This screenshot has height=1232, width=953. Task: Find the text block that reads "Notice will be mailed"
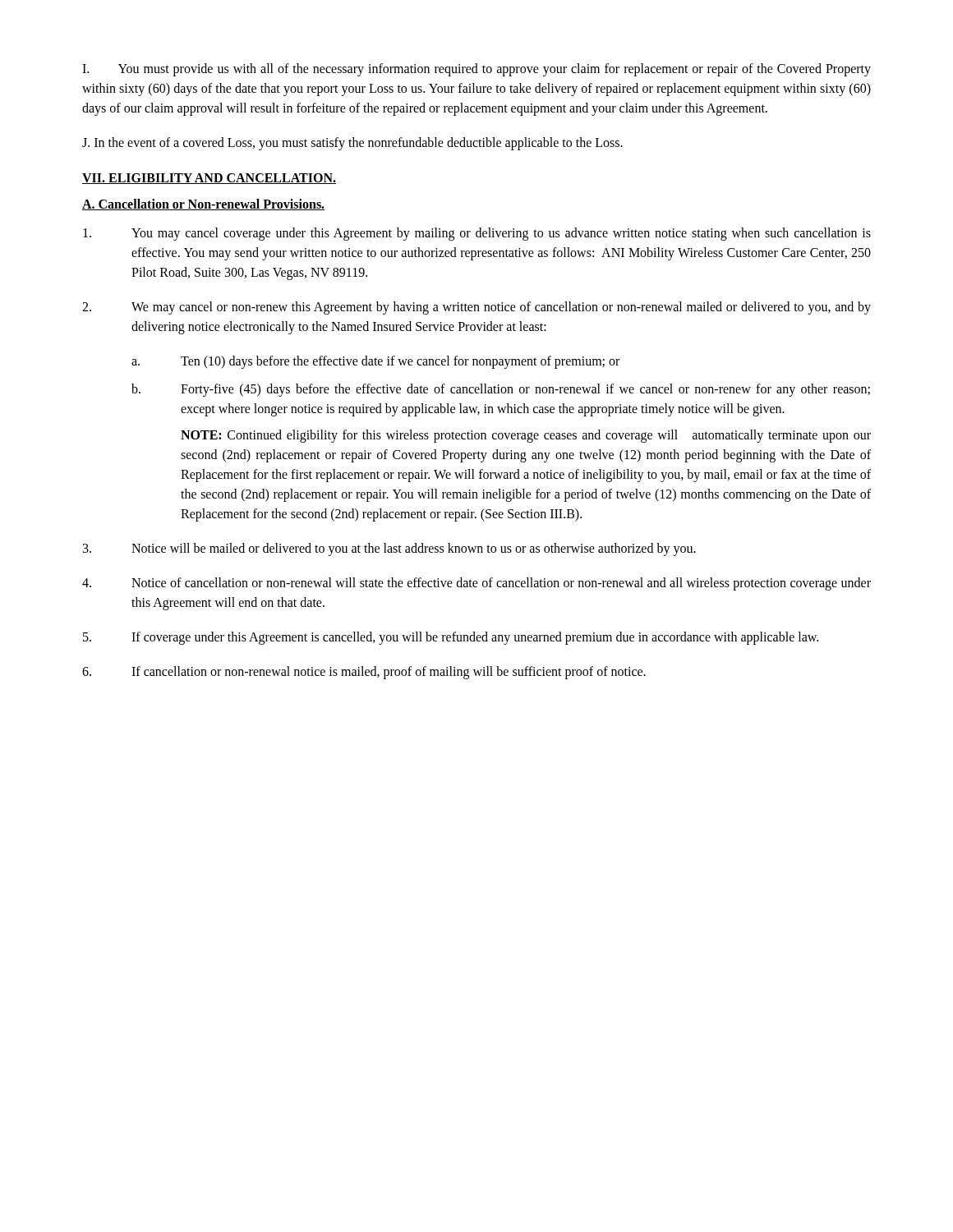tap(476, 549)
